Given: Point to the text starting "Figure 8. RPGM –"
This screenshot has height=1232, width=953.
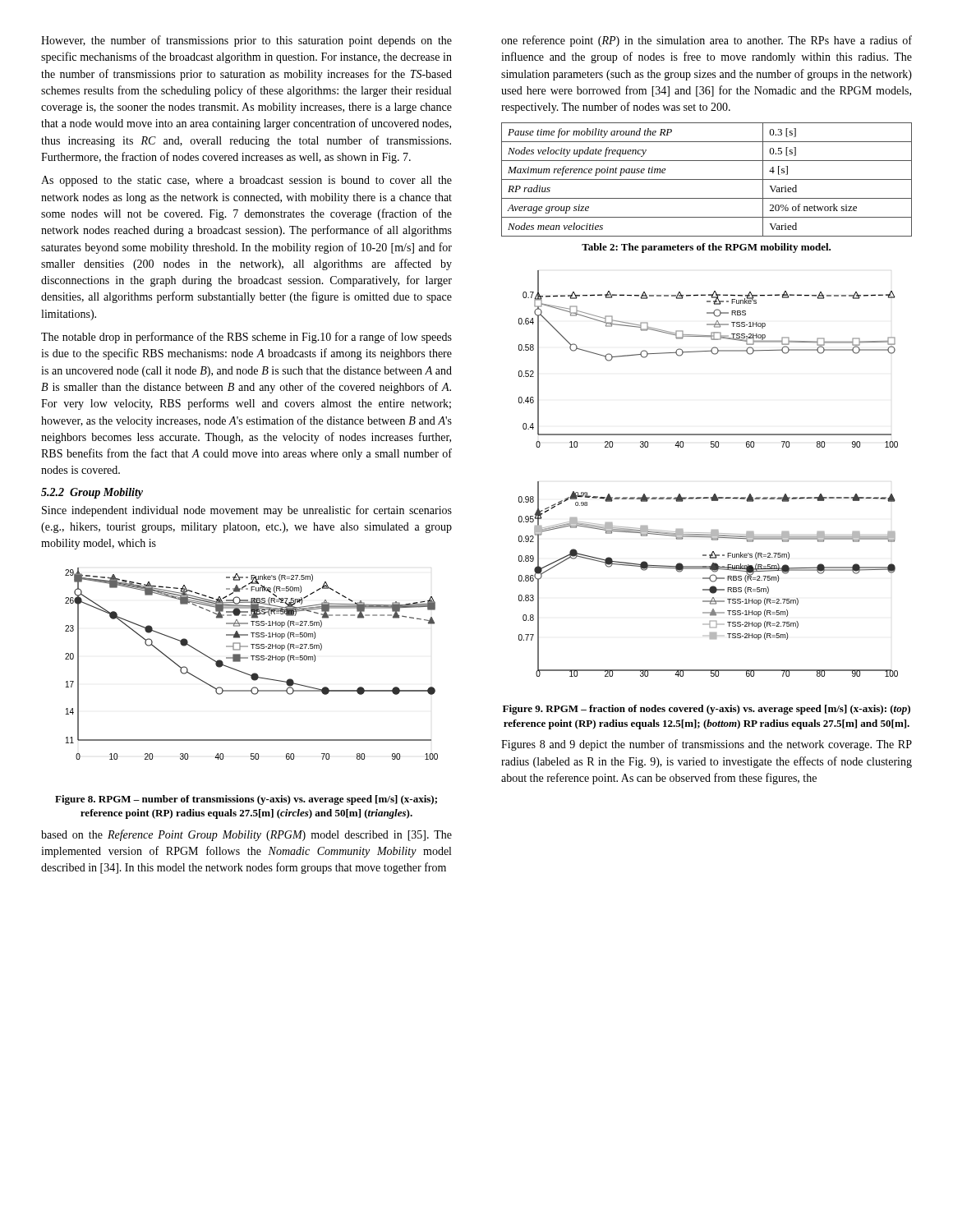Looking at the screenshot, I should coord(246,806).
